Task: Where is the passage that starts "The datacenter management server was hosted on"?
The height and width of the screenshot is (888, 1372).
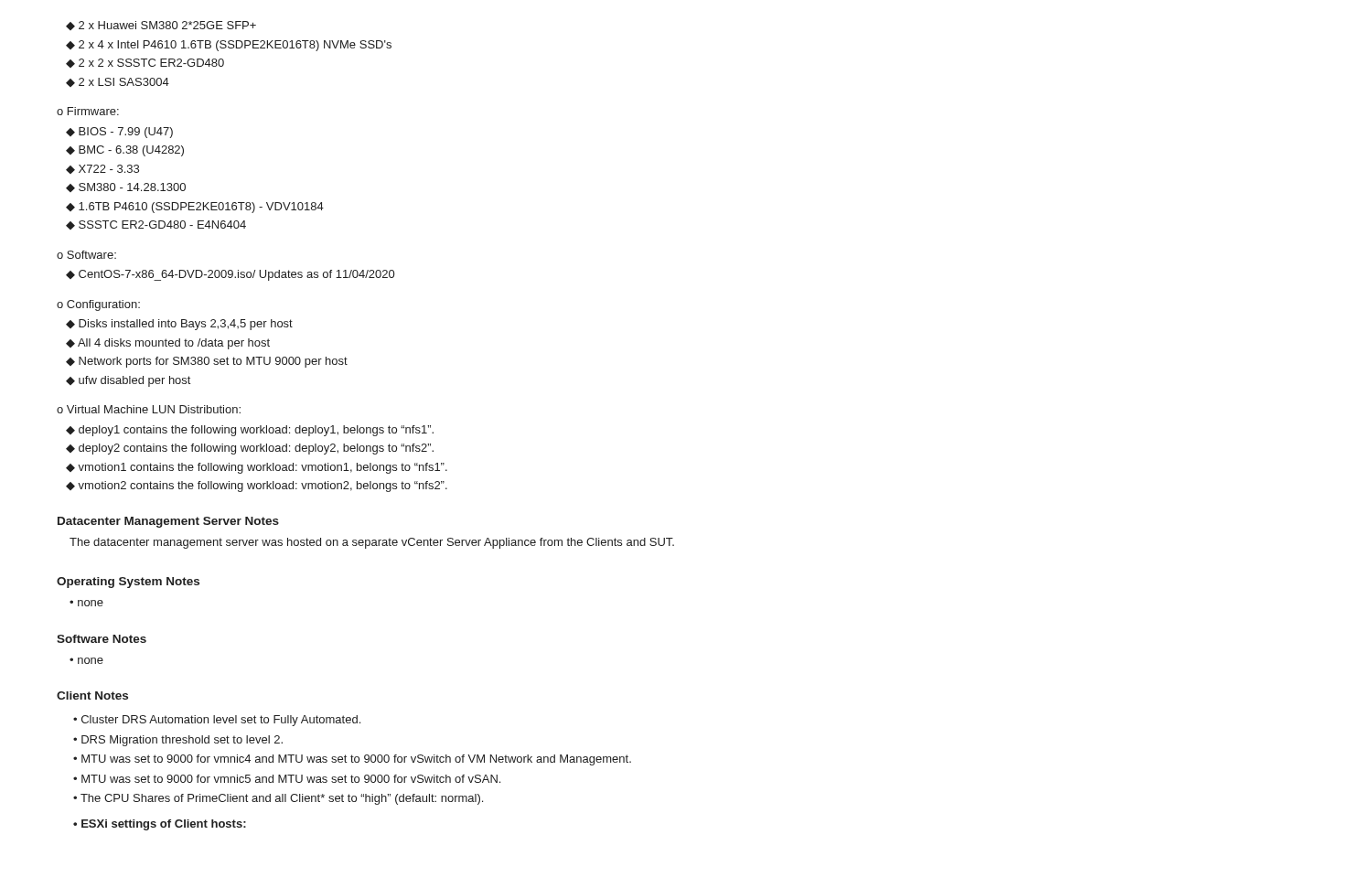Action: [372, 541]
